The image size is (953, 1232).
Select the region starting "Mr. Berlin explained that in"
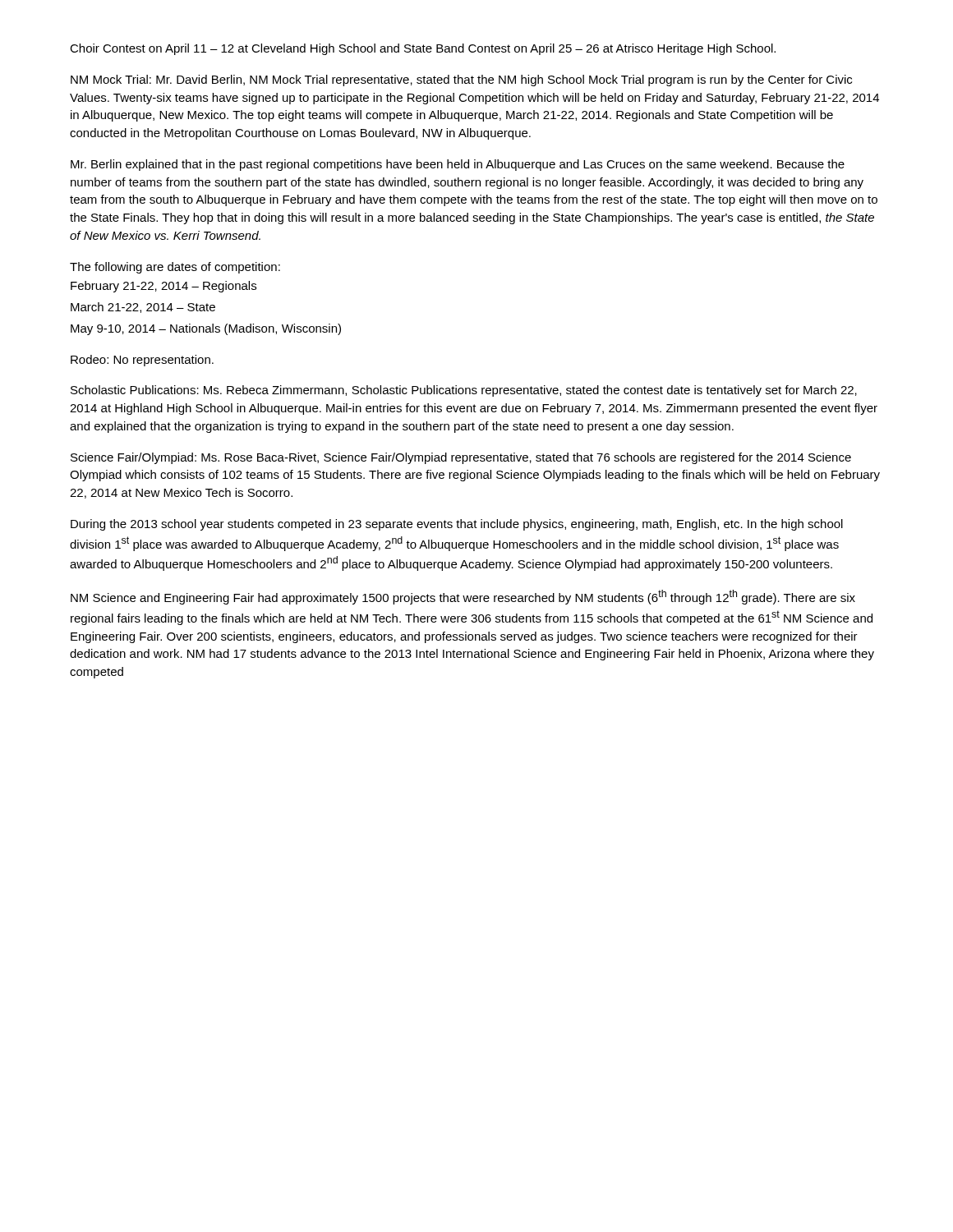(x=474, y=199)
